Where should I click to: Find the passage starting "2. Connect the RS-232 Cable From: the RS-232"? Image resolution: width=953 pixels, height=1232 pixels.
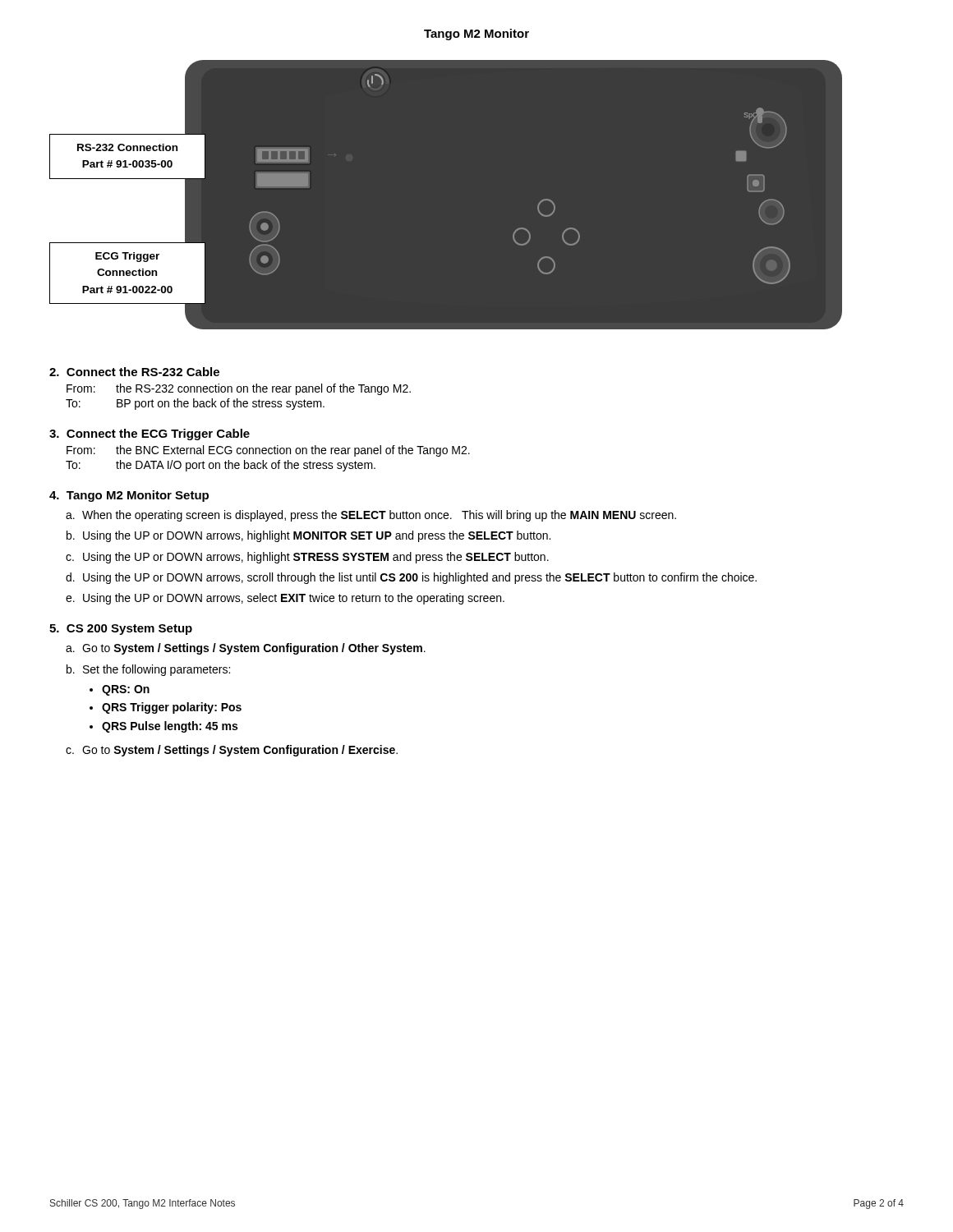(134, 372)
